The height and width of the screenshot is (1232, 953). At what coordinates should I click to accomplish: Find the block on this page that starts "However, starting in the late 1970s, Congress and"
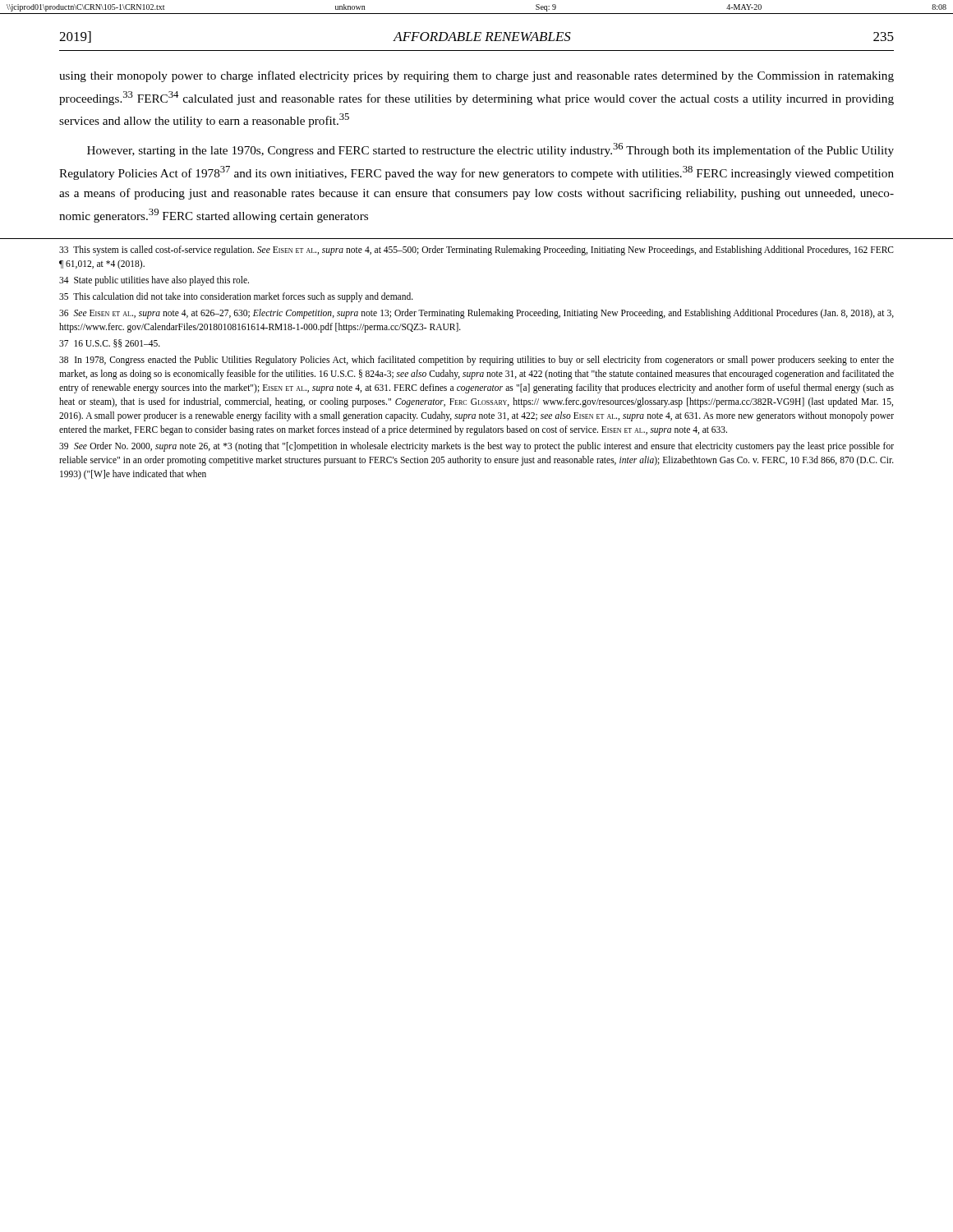[x=476, y=182]
